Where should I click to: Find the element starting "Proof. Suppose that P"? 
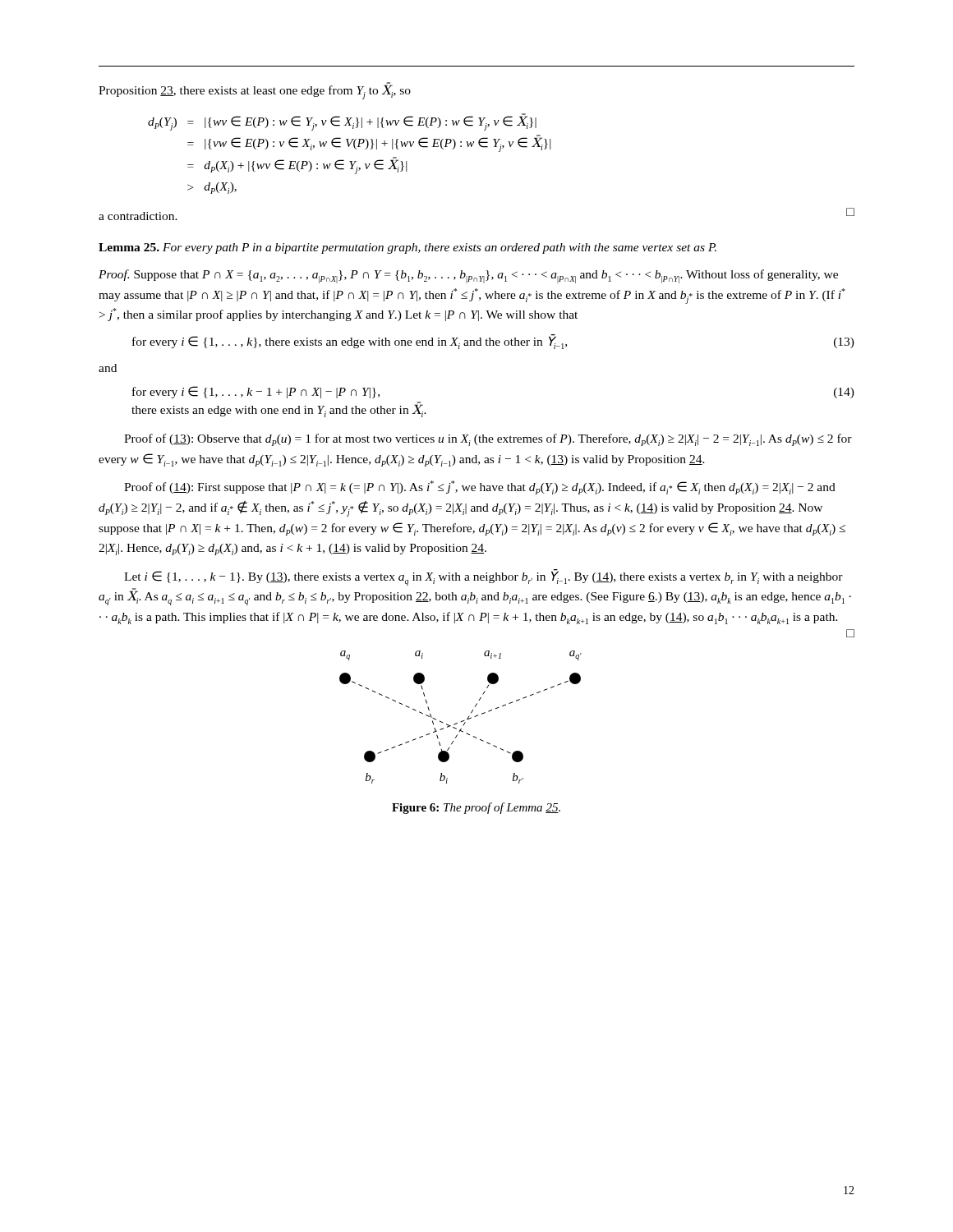coord(472,294)
